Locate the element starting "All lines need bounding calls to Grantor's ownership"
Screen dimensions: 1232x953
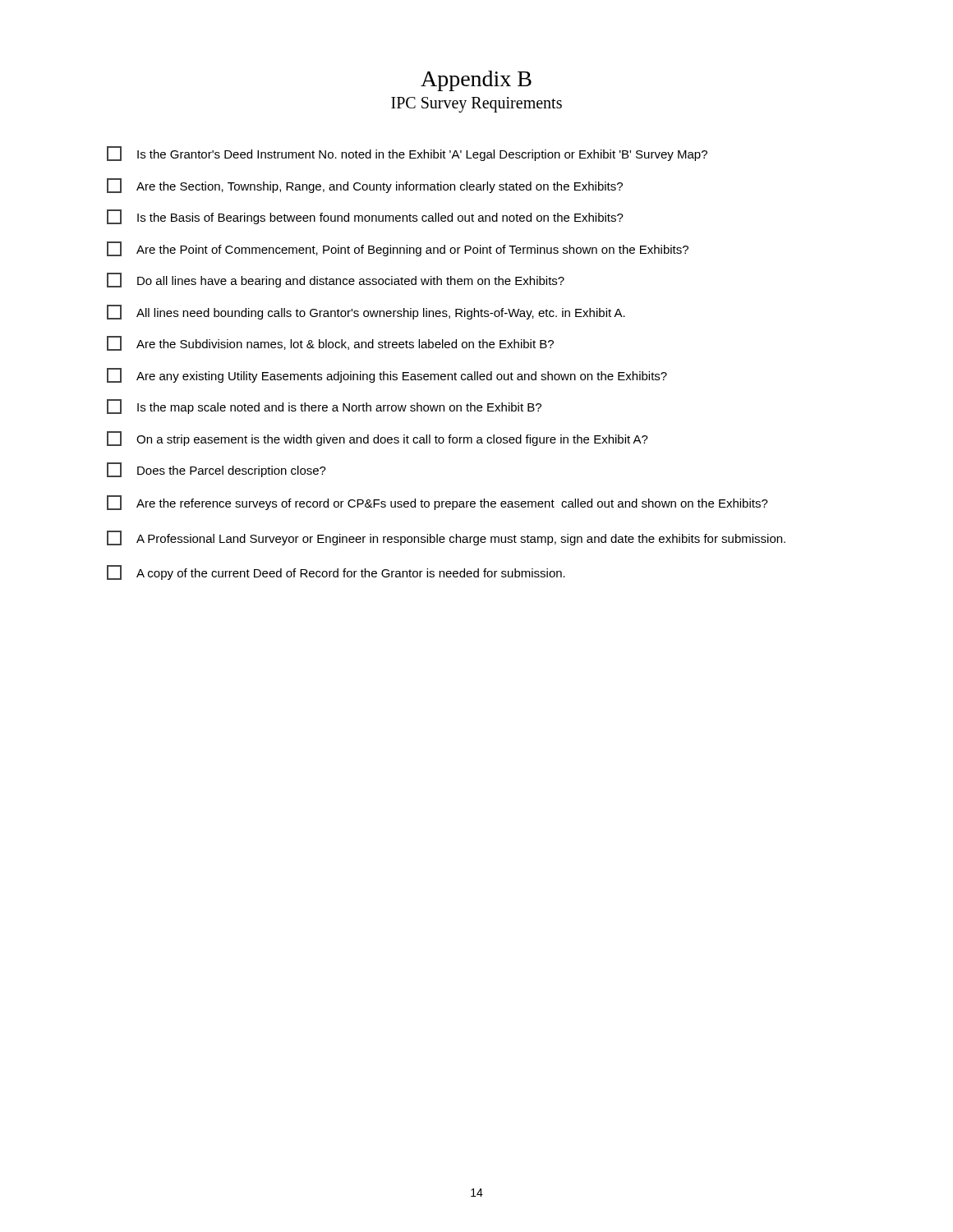click(x=476, y=313)
